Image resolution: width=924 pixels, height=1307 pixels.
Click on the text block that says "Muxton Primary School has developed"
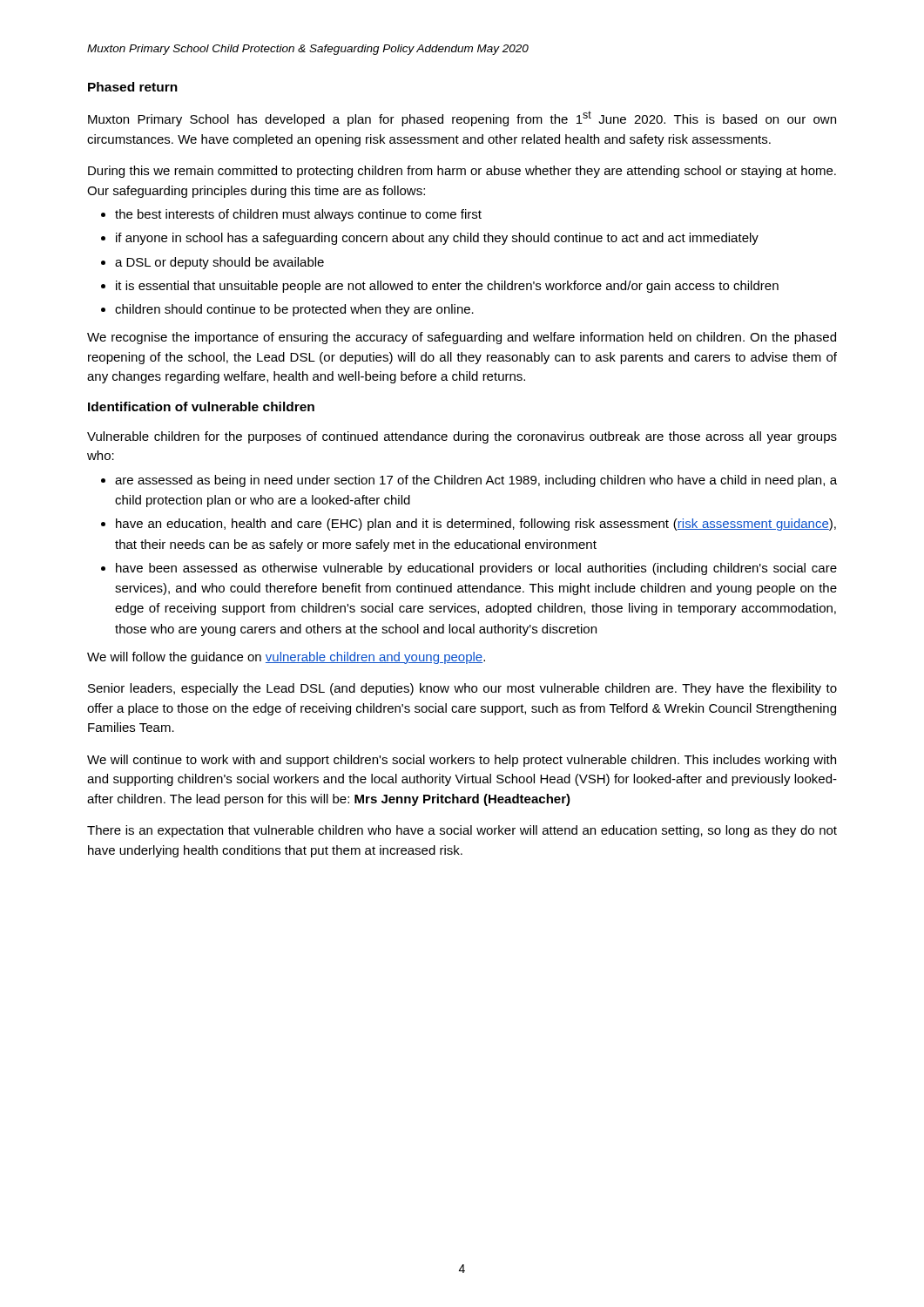[462, 127]
